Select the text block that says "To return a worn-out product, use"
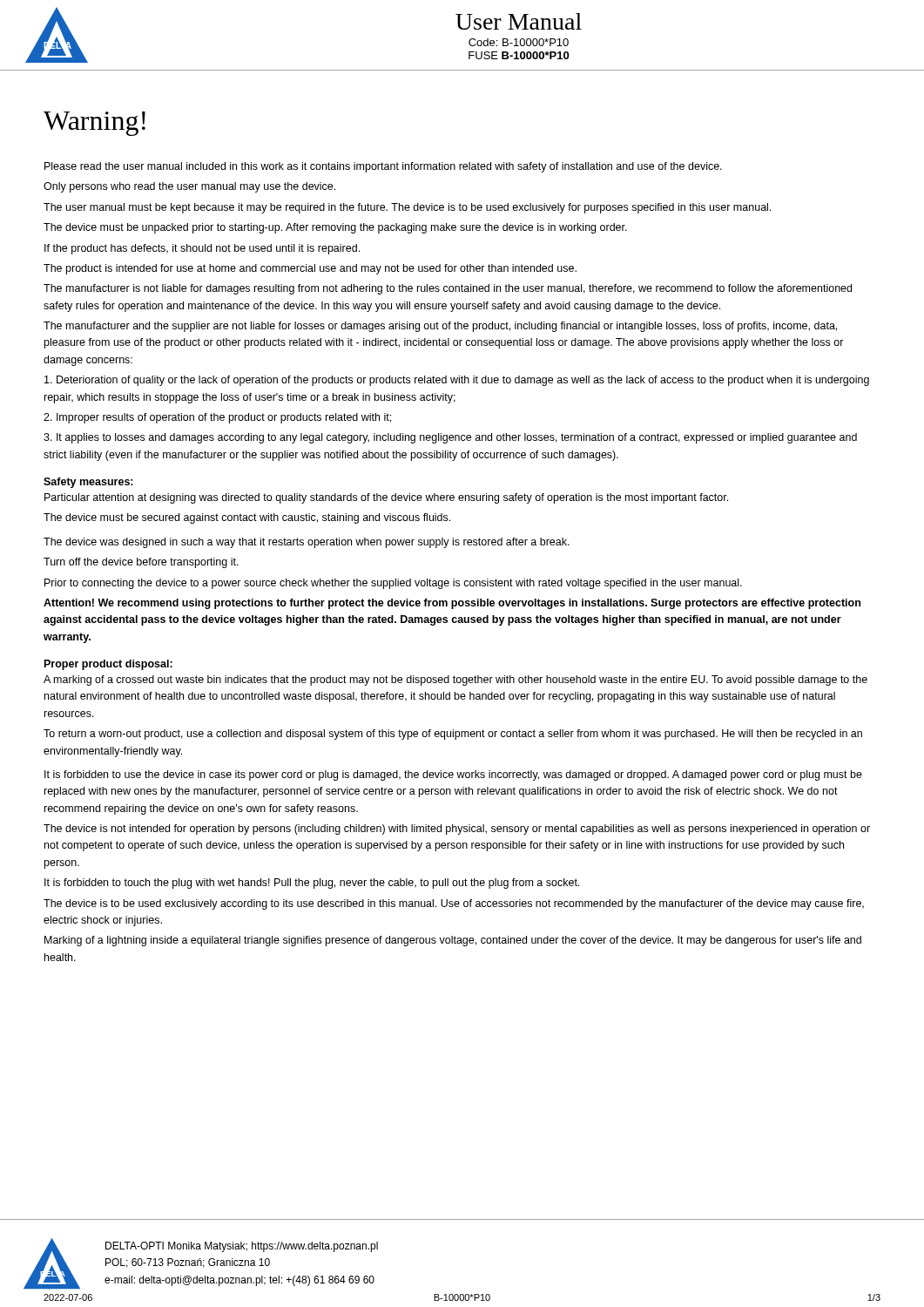 453,742
